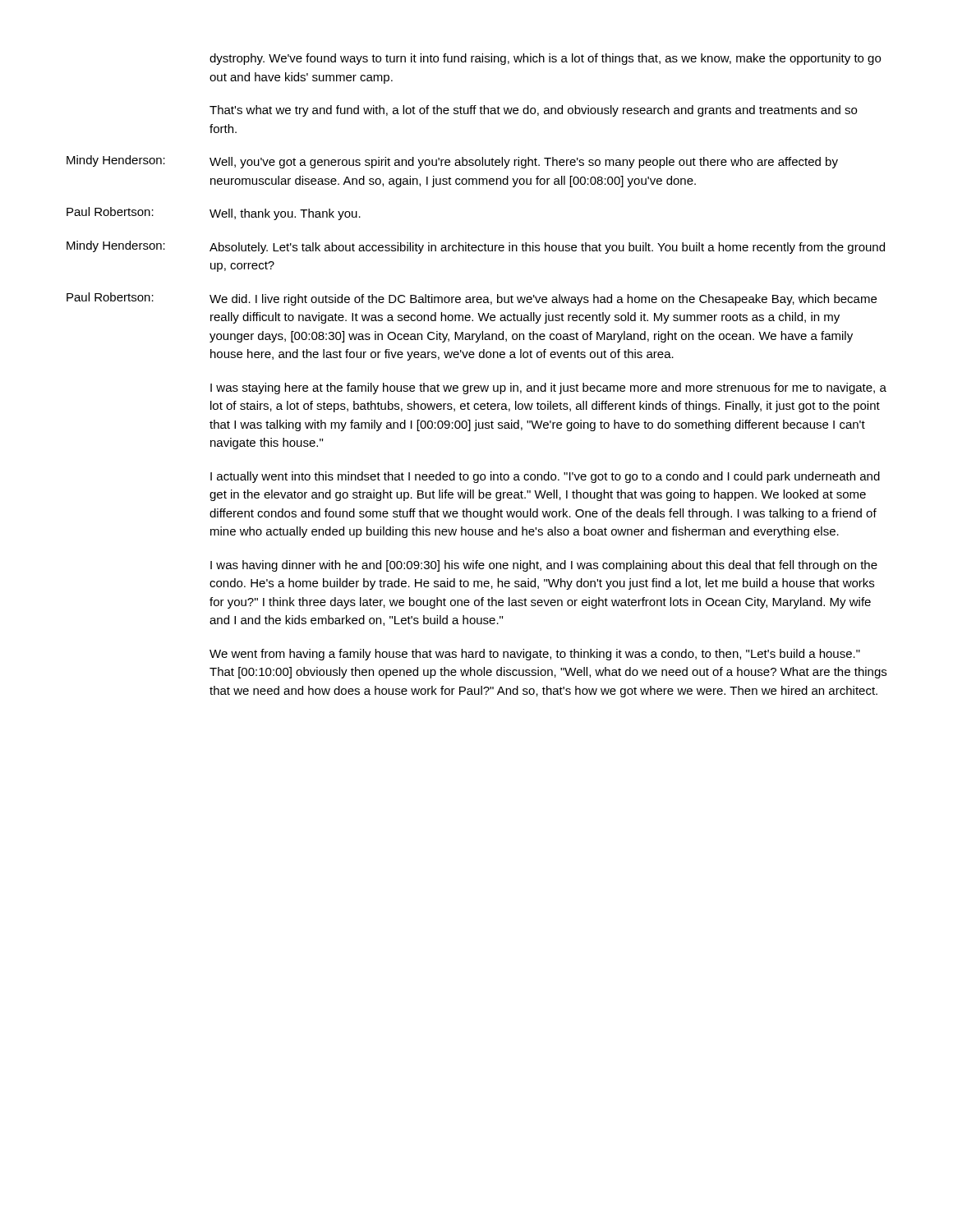Find the element starting "Mindy Henderson: Well, you've got"
This screenshot has height=1232, width=953.
tap(476, 171)
